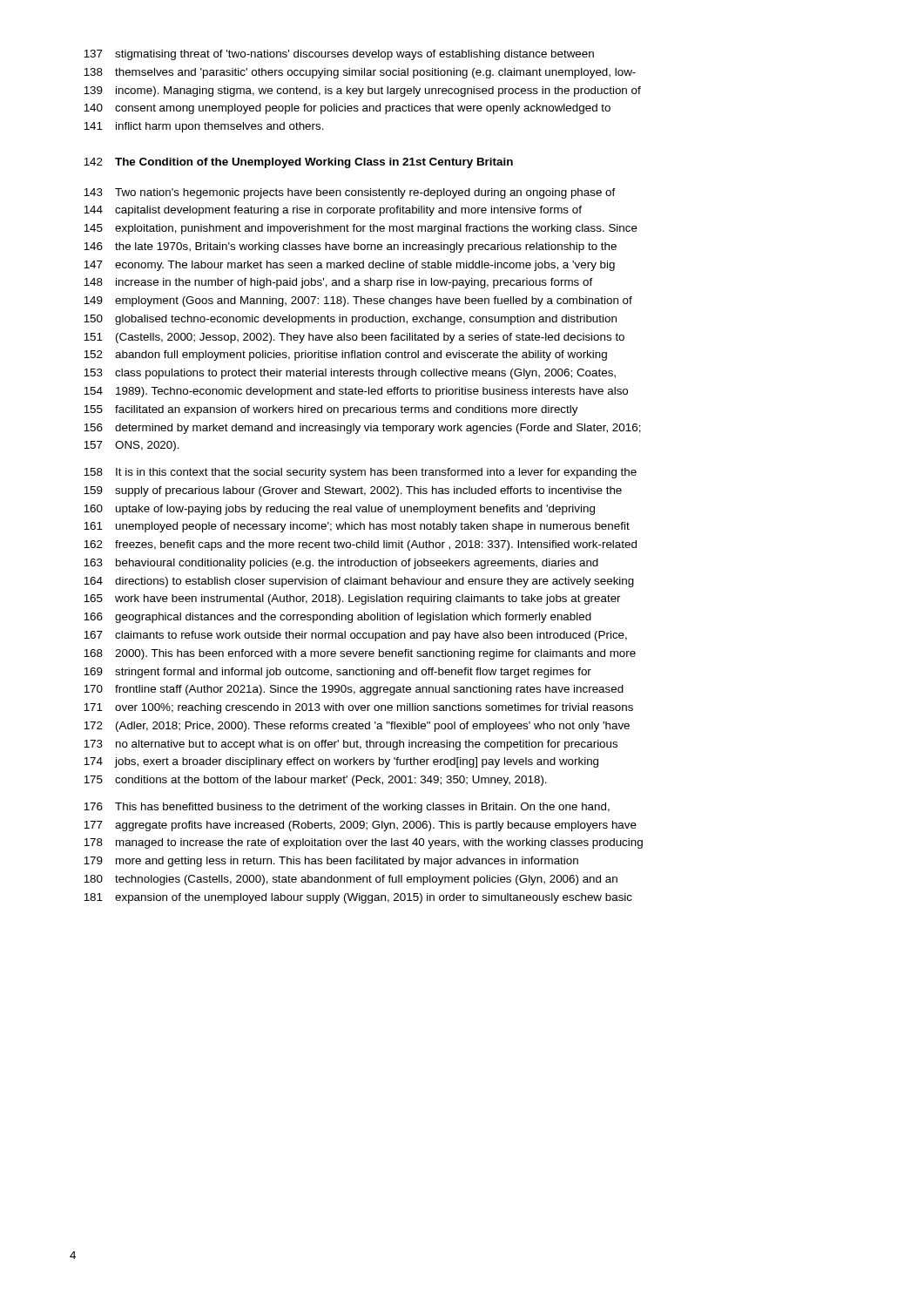The image size is (924, 1307).
Task: Locate the text block with the text "137 stigmatising threat of 'two-nations'"
Action: point(462,91)
